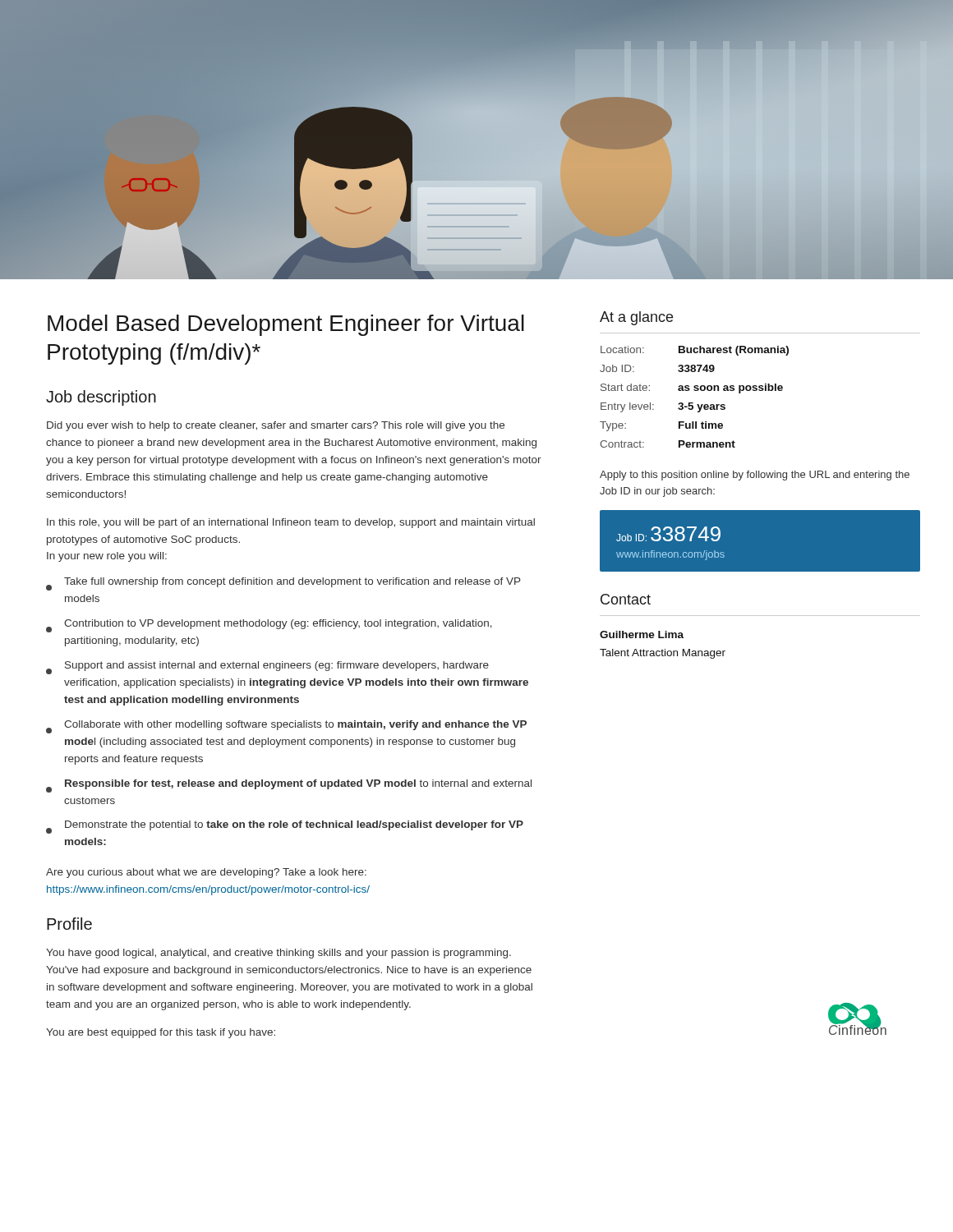Viewport: 953px width, 1232px height.
Task: Locate the block of text that opens with "Take full ownership from concept definition and"
Action: (x=294, y=591)
